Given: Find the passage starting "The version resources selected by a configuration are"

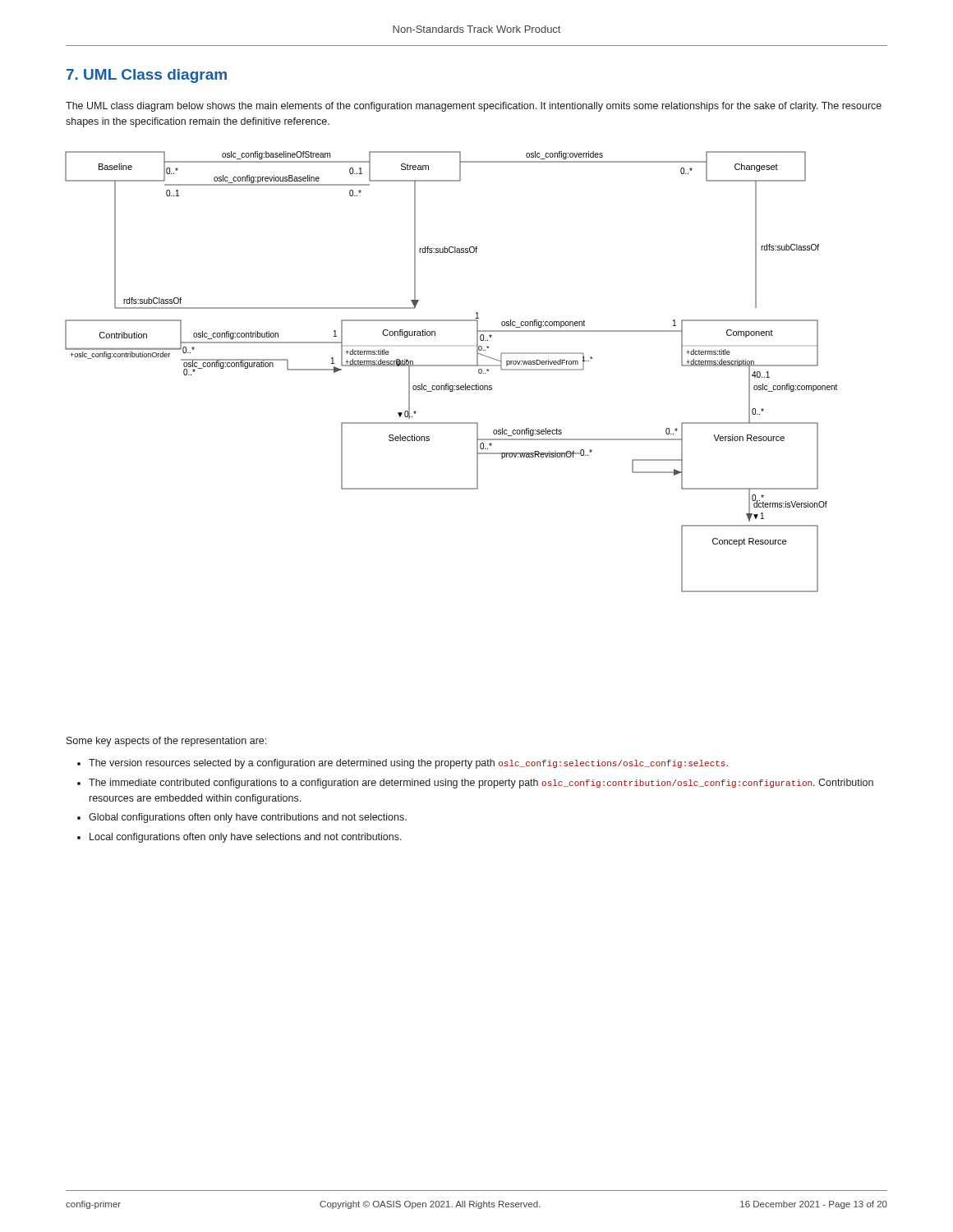Looking at the screenshot, I should point(403,764).
